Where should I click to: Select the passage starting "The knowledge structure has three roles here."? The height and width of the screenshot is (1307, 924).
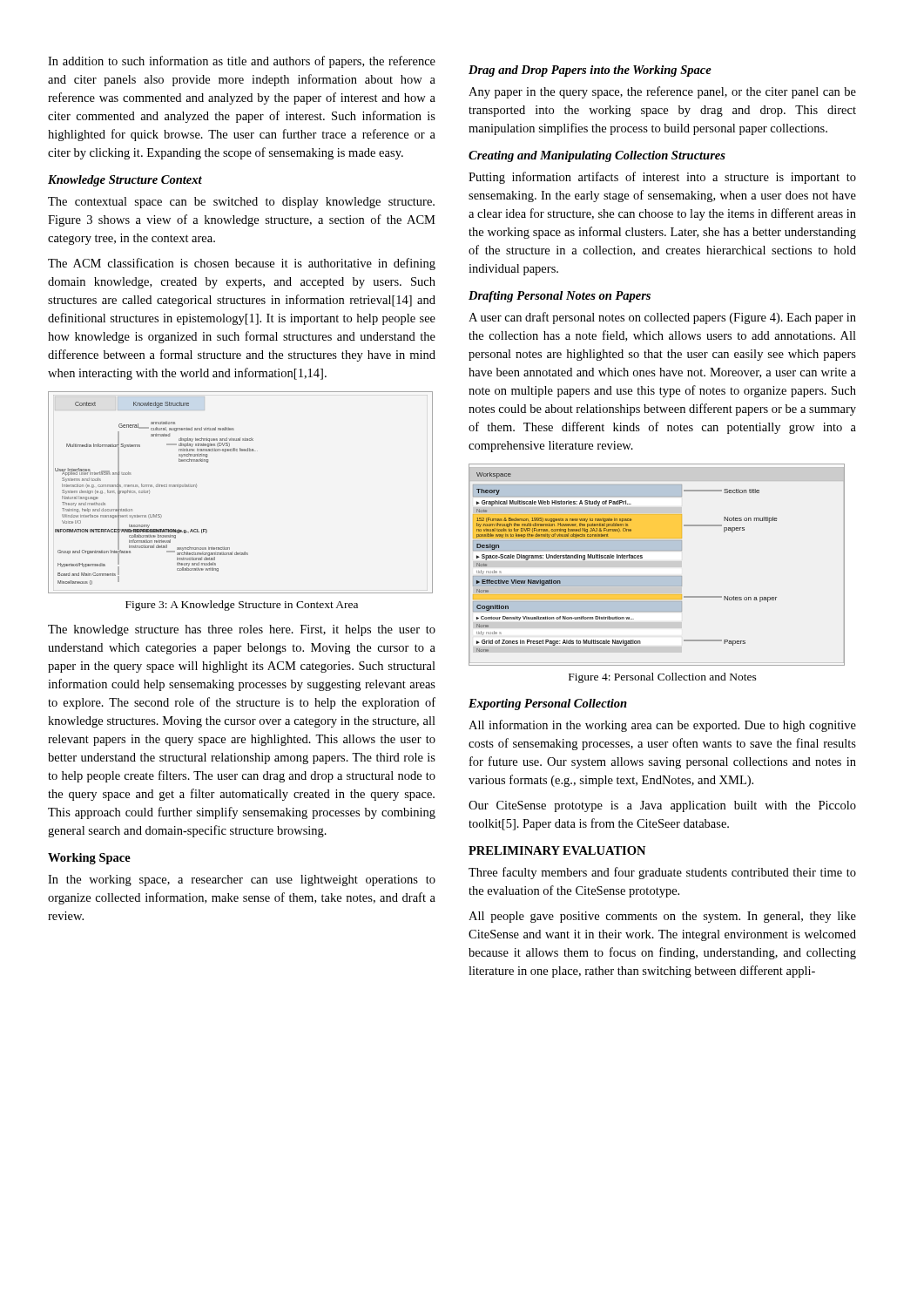[242, 730]
